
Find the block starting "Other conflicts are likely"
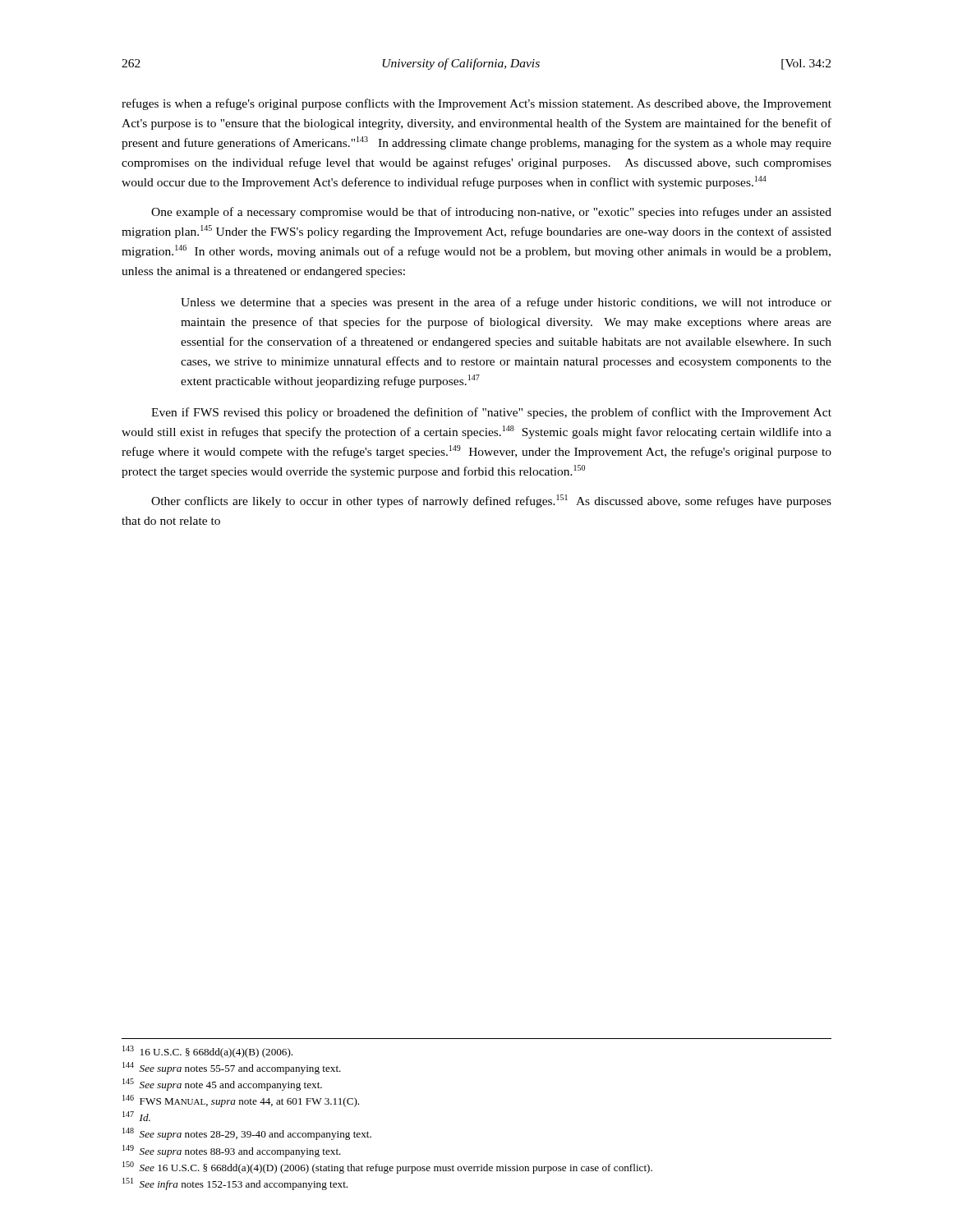(476, 511)
